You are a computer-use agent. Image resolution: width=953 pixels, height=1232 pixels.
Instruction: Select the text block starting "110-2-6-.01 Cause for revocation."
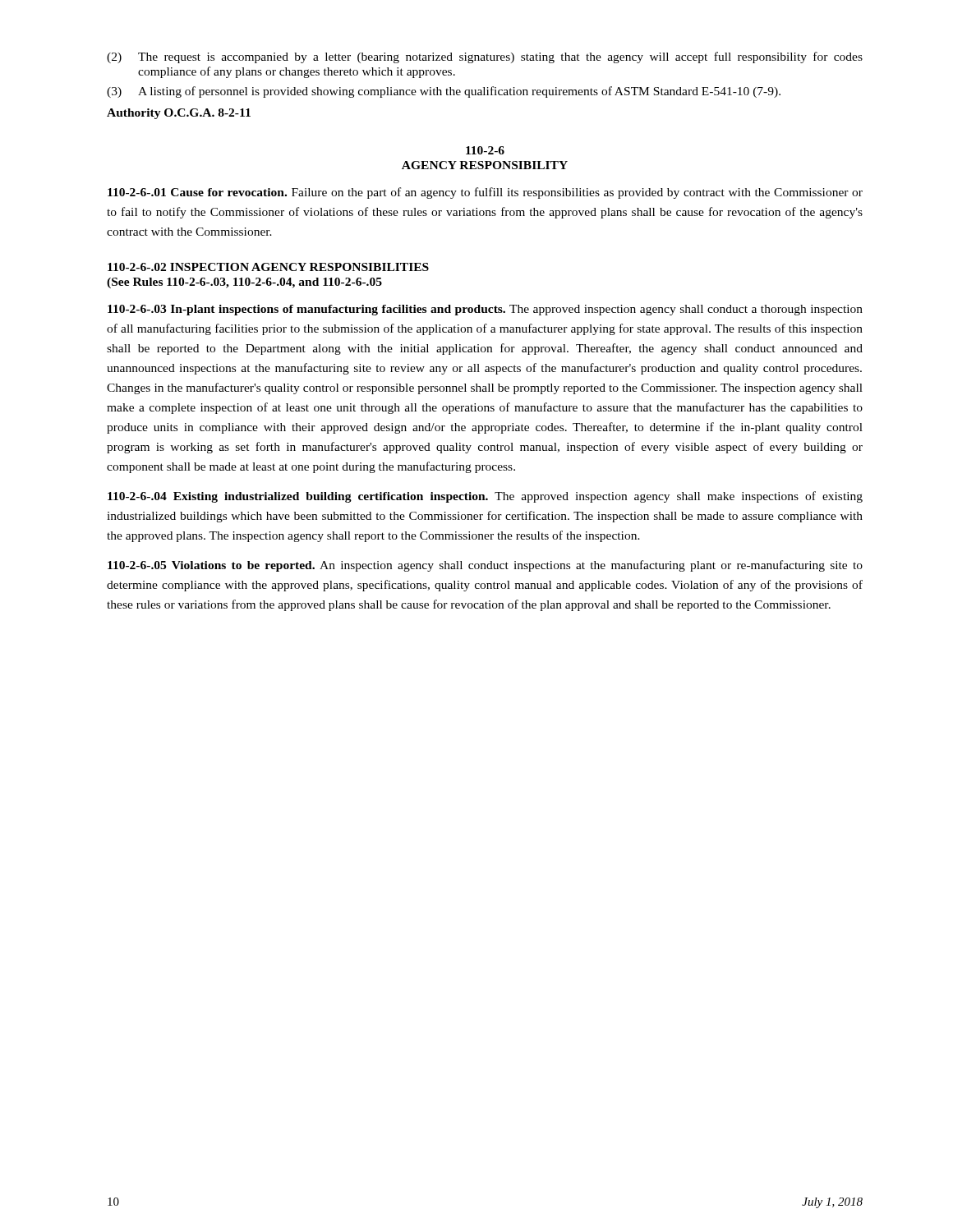tap(485, 212)
